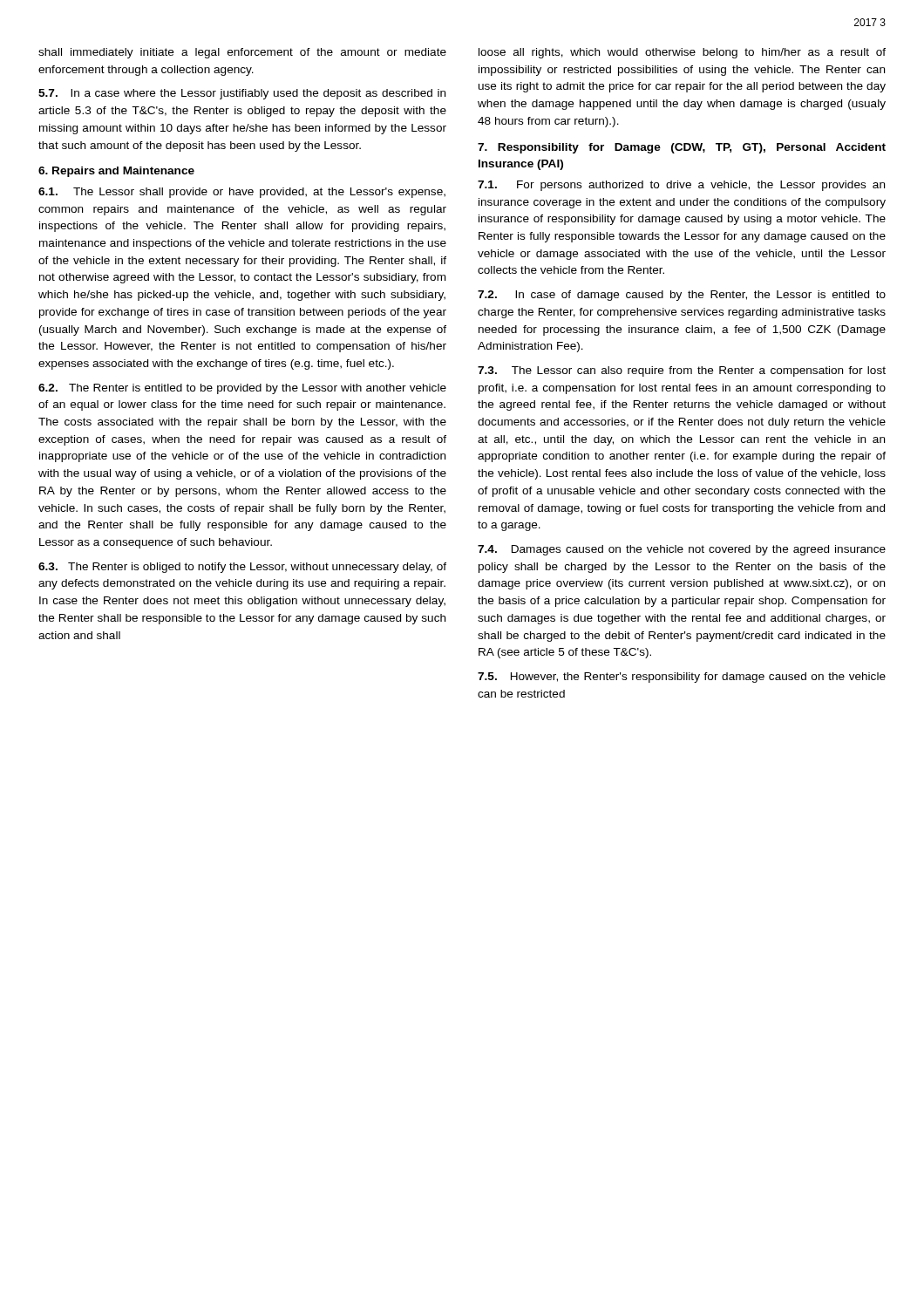The width and height of the screenshot is (924, 1308).
Task: Click where it says "6. Repairs and Maintenance"
Action: tap(116, 171)
